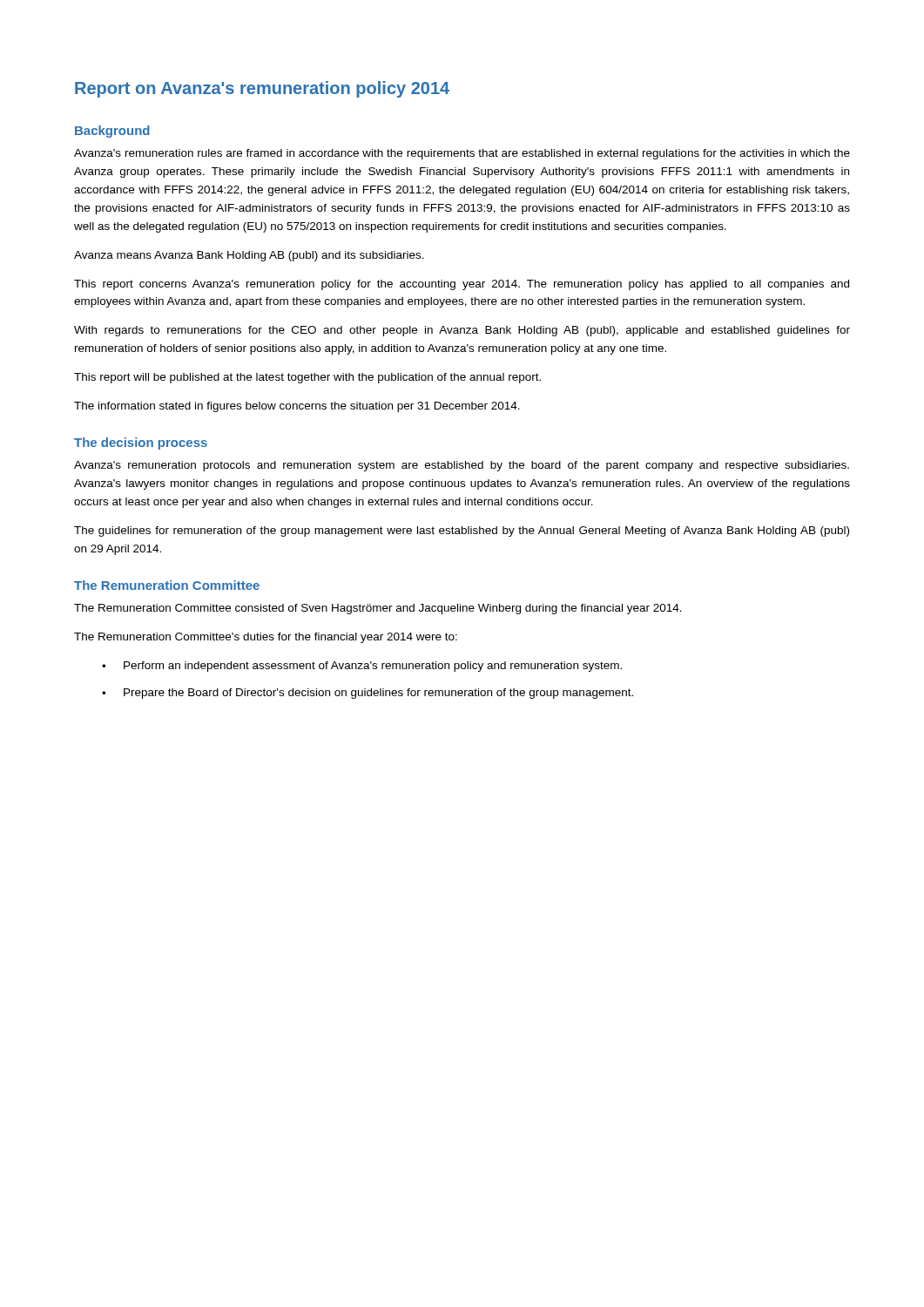Find the text block starting "The information stated in figures below concerns the"
This screenshot has width=924, height=1307.
click(x=297, y=406)
